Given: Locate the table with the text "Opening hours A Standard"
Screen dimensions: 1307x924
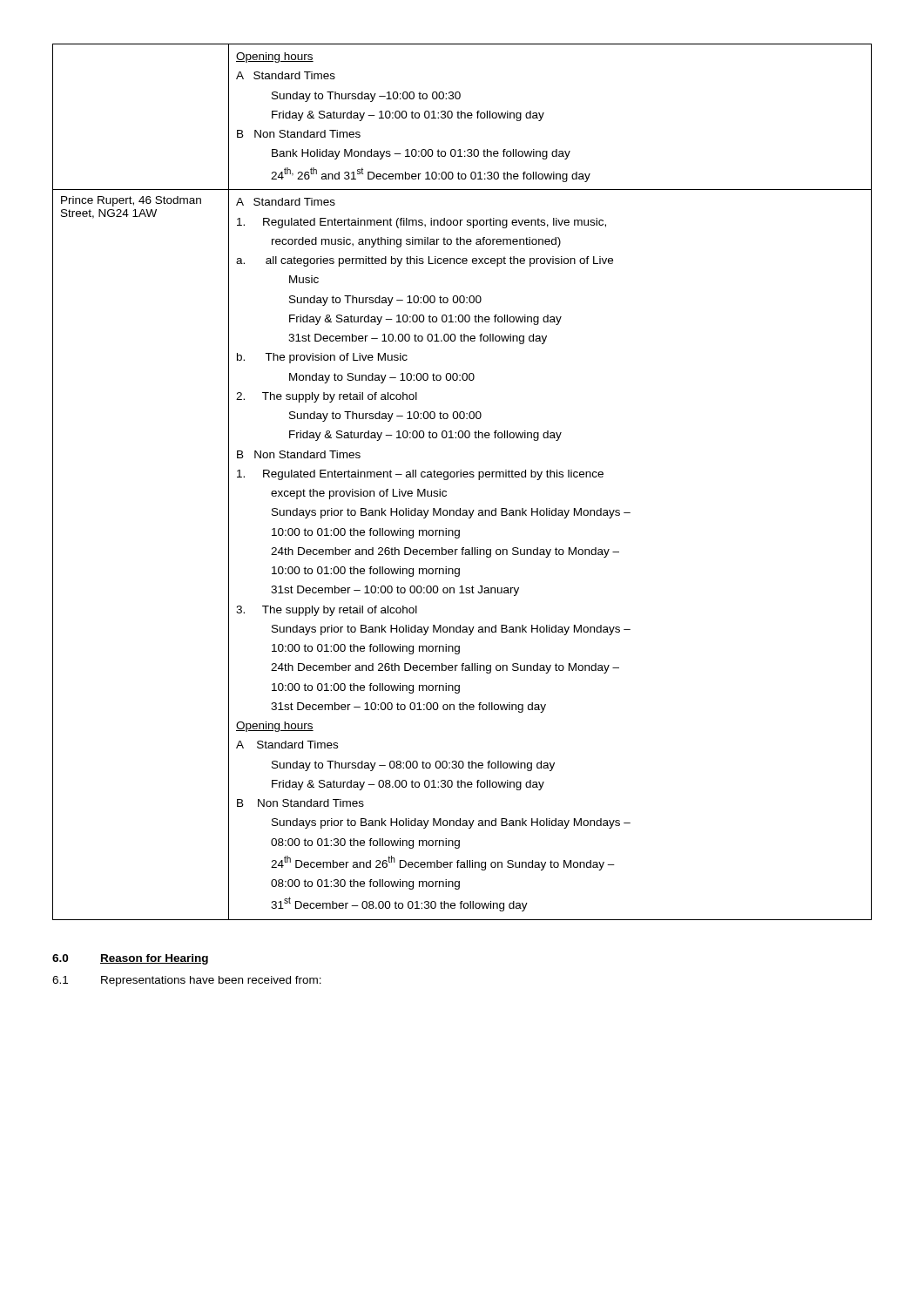Looking at the screenshot, I should [462, 482].
